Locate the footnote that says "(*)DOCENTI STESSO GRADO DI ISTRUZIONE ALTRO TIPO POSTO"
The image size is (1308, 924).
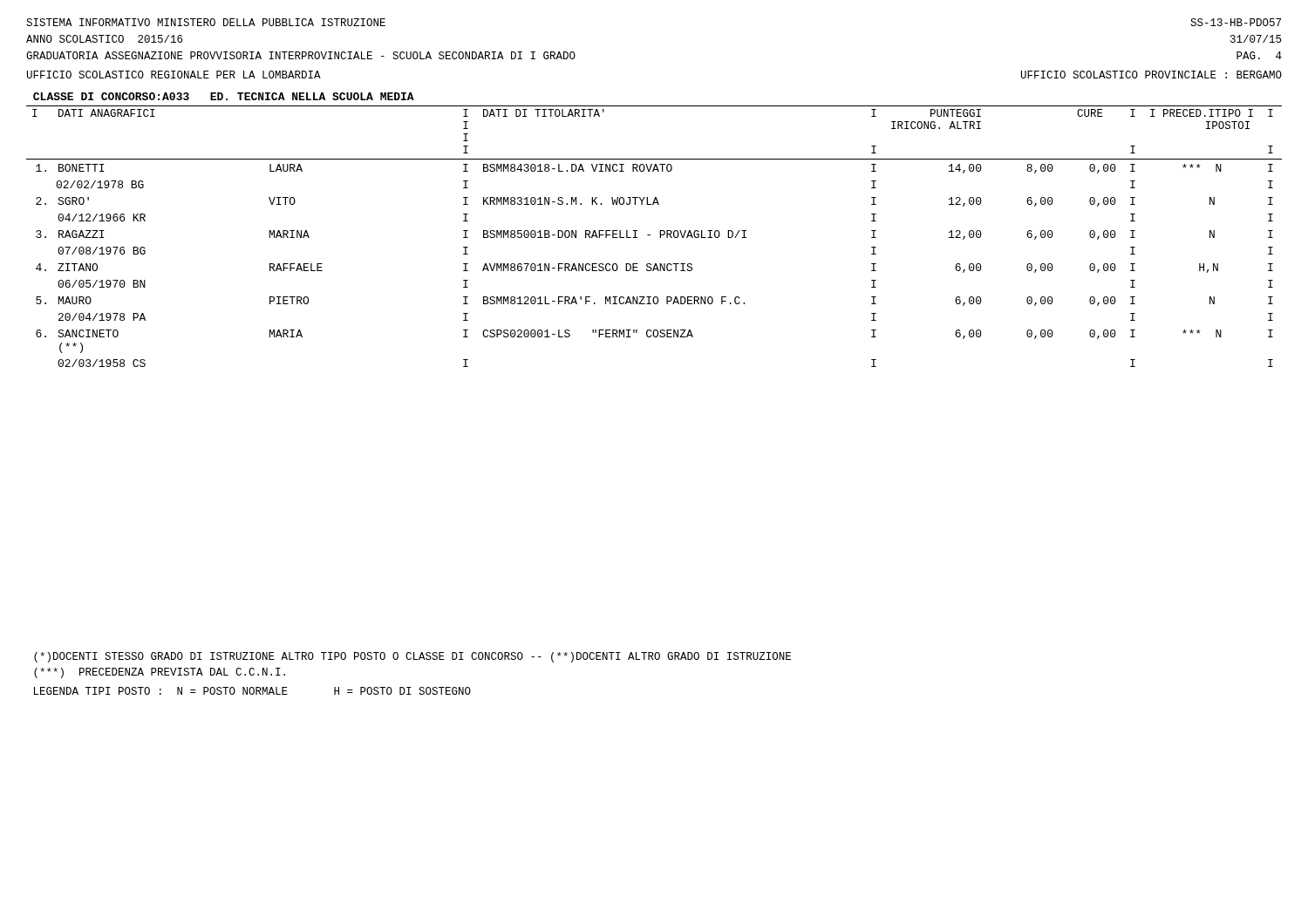[x=409, y=658]
